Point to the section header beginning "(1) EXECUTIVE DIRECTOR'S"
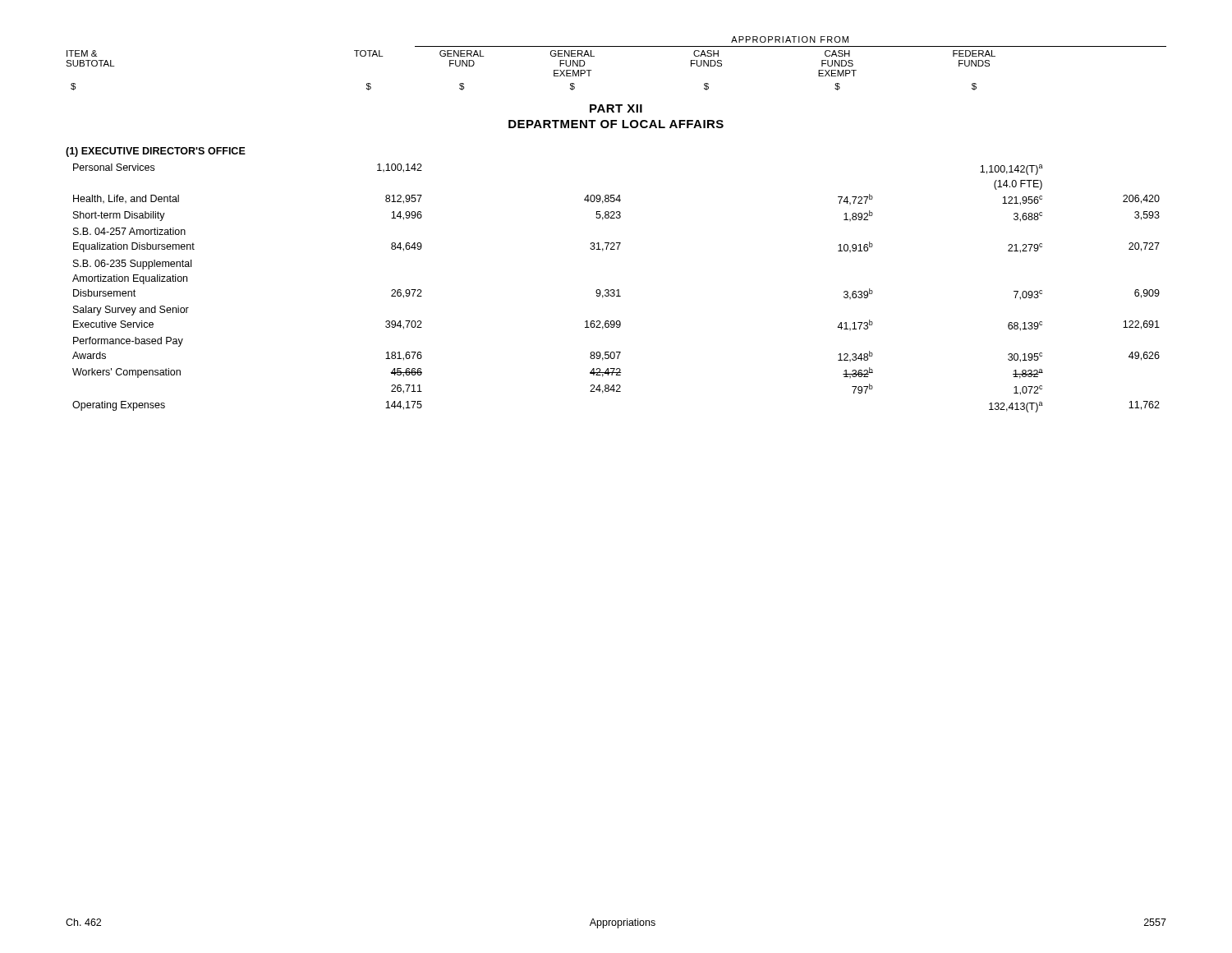Image resolution: width=1232 pixels, height=953 pixels. tap(156, 151)
